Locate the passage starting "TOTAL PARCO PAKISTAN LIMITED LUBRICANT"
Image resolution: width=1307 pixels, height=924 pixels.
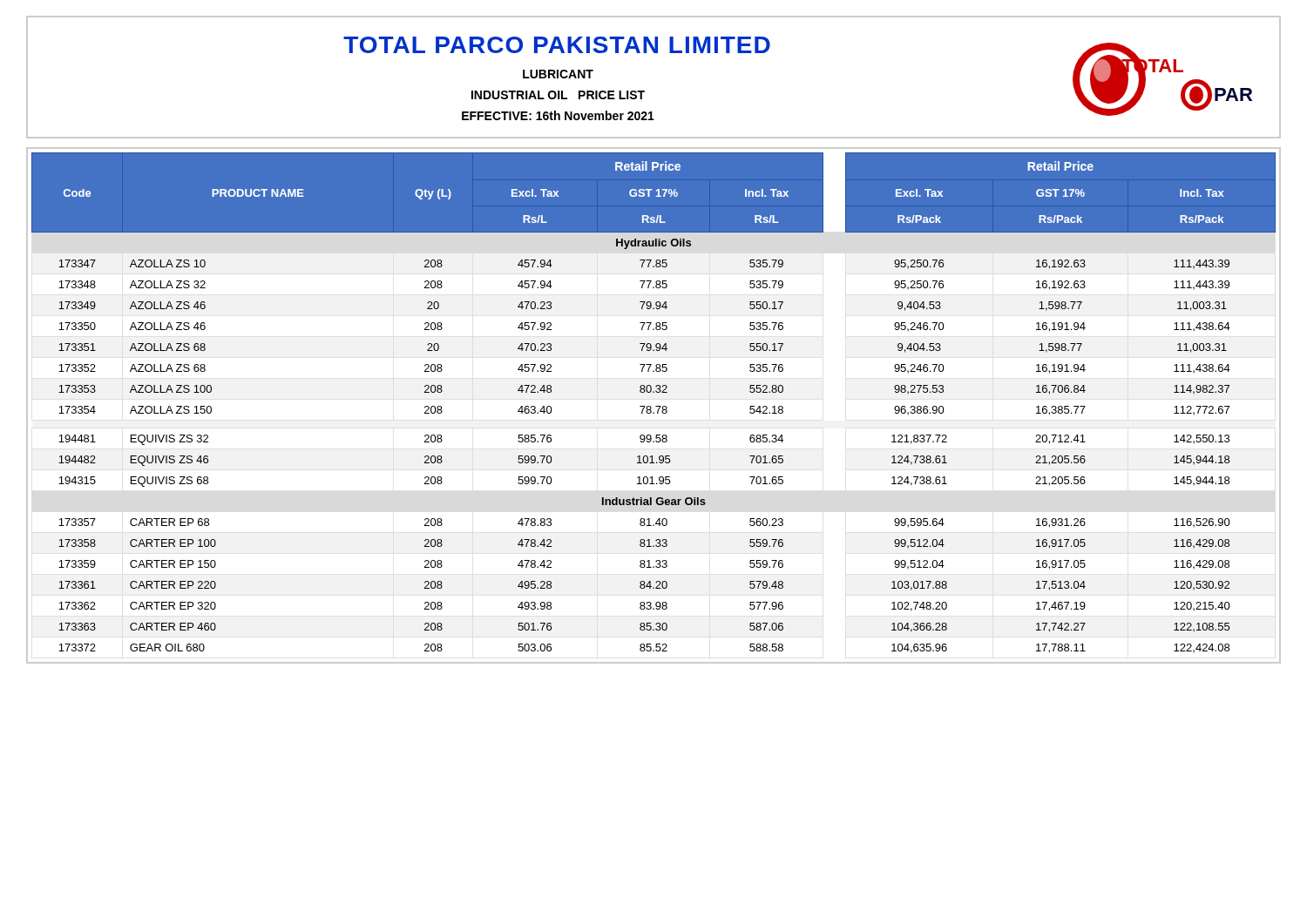667,79
